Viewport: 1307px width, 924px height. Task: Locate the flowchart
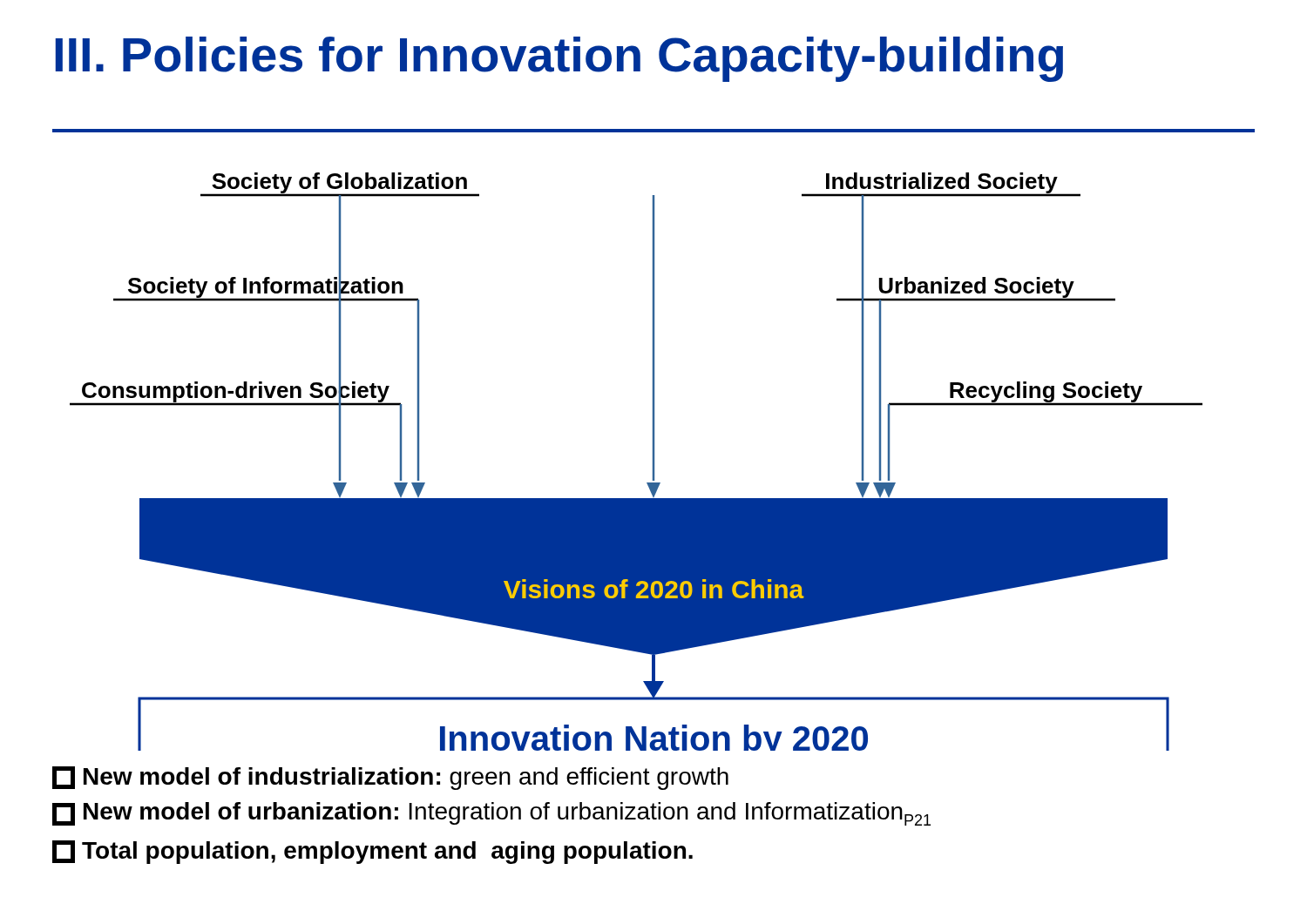pos(654,446)
